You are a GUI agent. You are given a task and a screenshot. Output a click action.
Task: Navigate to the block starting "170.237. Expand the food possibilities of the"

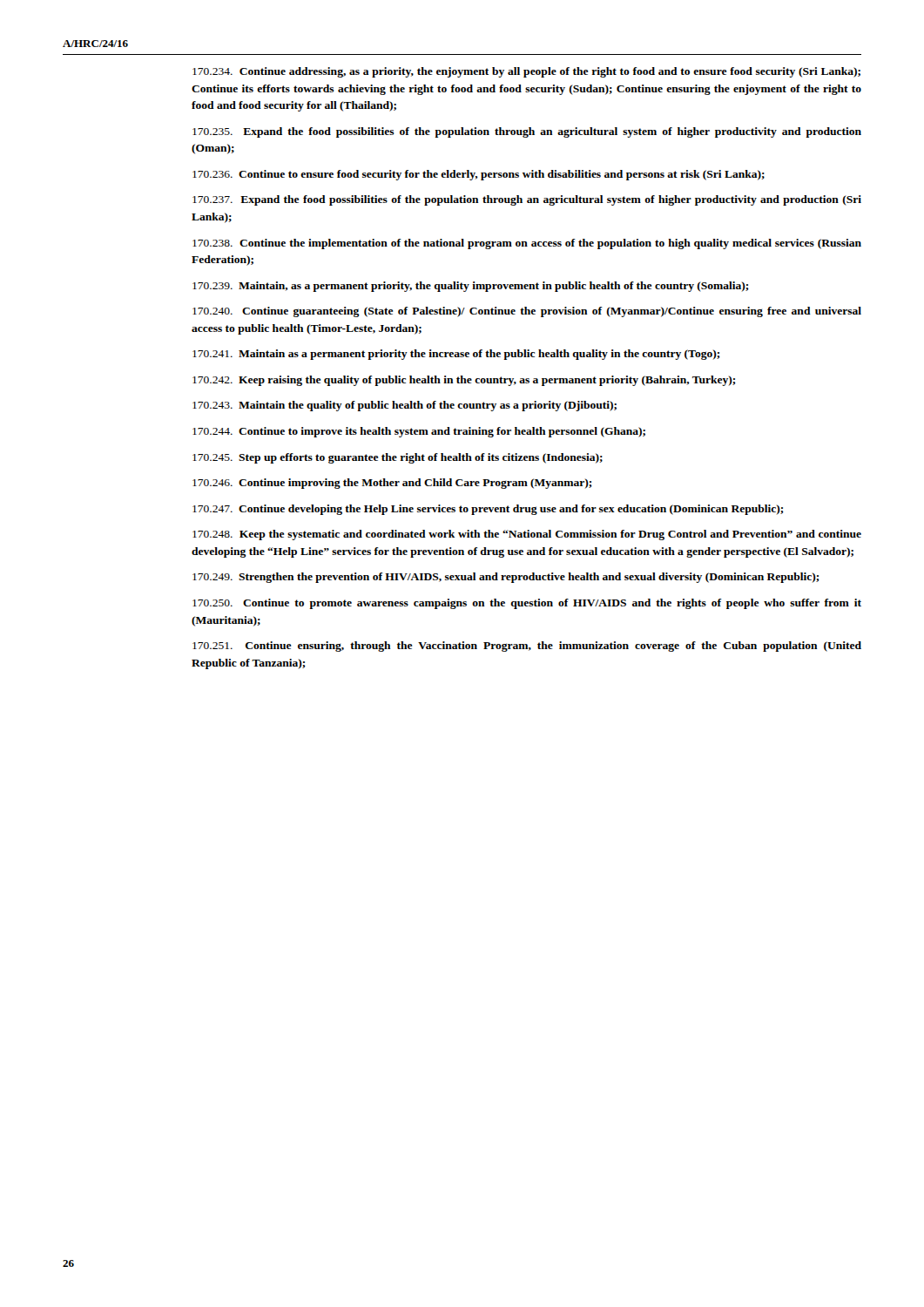[x=526, y=208]
